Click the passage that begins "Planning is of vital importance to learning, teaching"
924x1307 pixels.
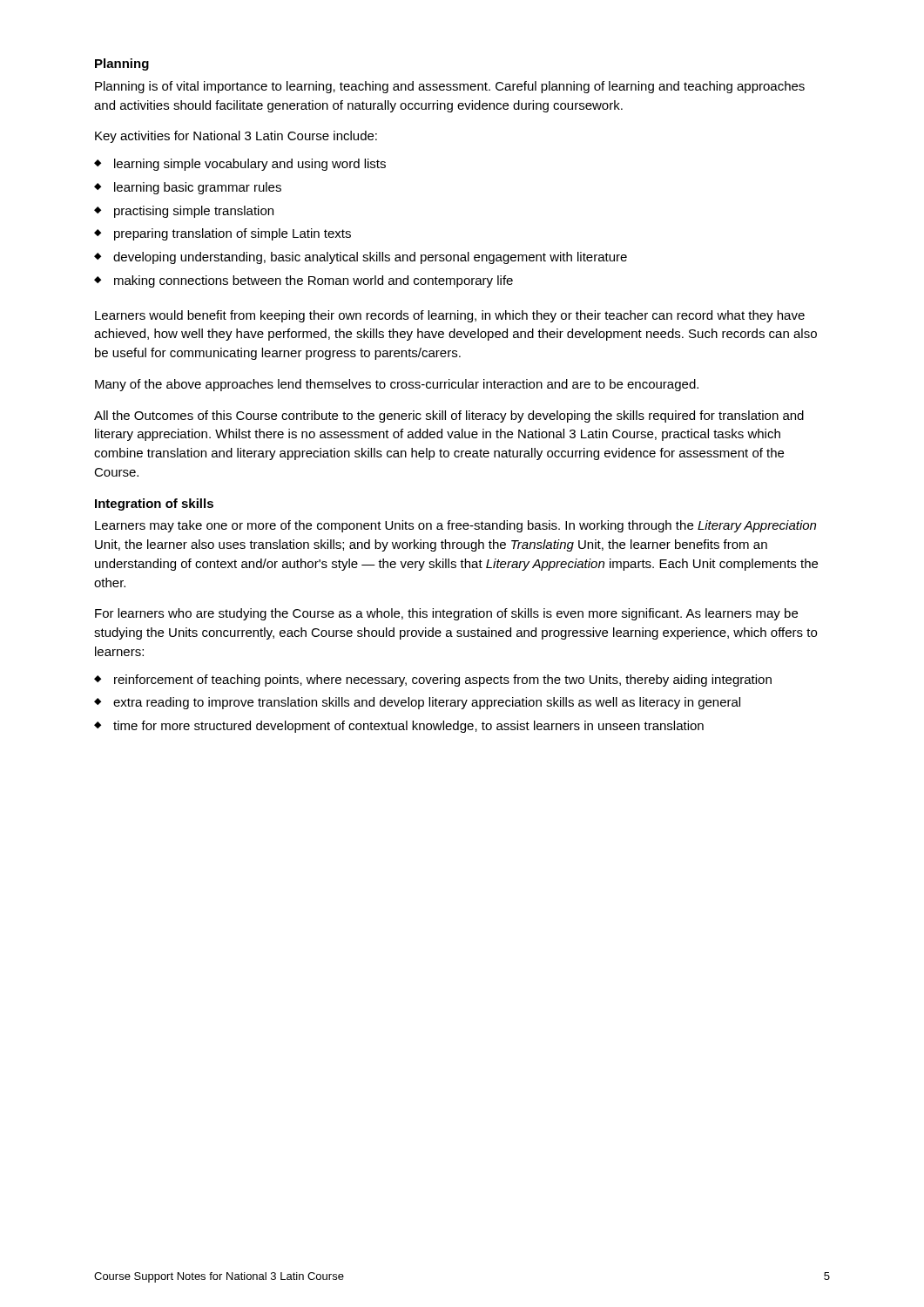tap(450, 95)
